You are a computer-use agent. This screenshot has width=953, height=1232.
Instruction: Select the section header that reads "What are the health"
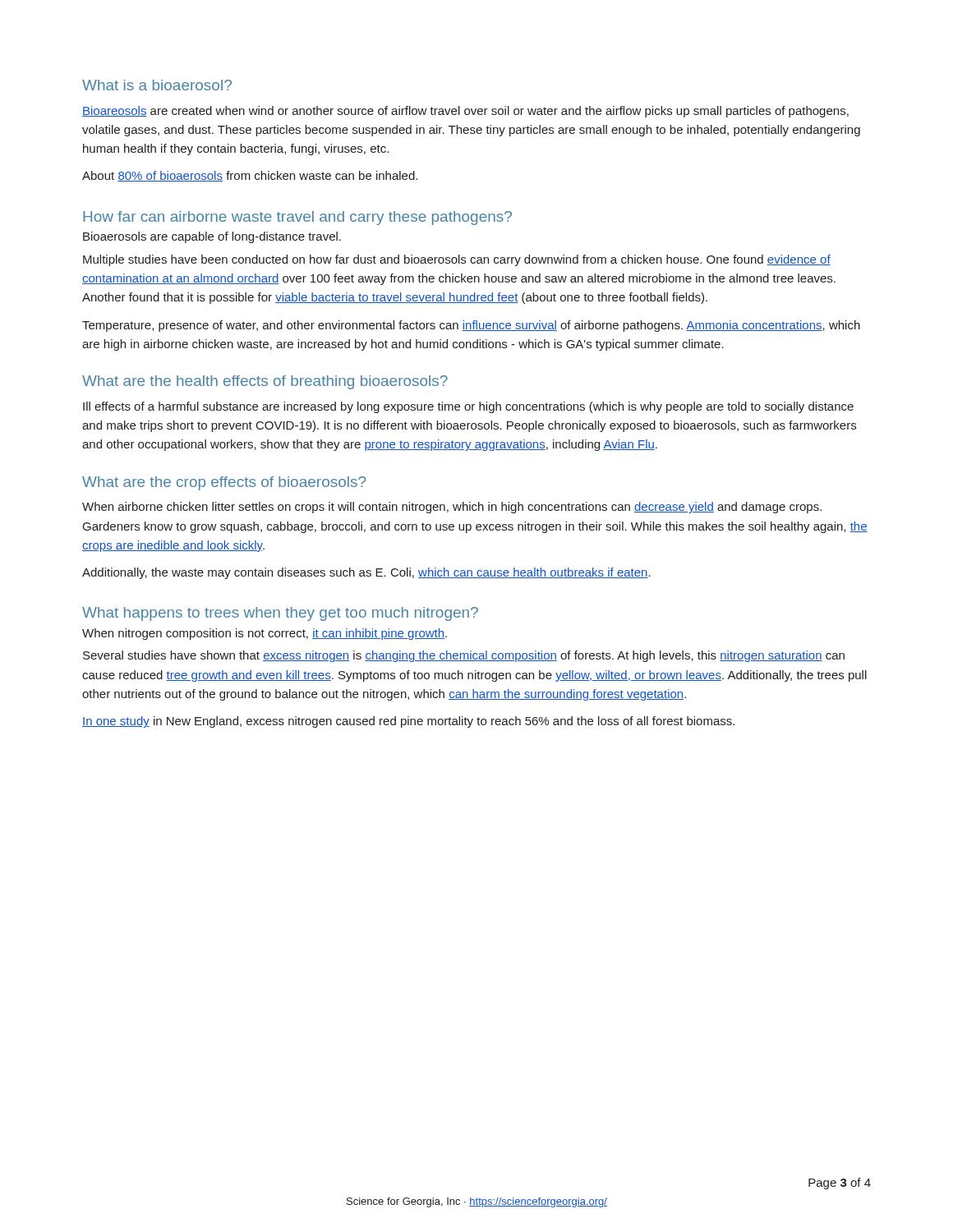point(265,381)
